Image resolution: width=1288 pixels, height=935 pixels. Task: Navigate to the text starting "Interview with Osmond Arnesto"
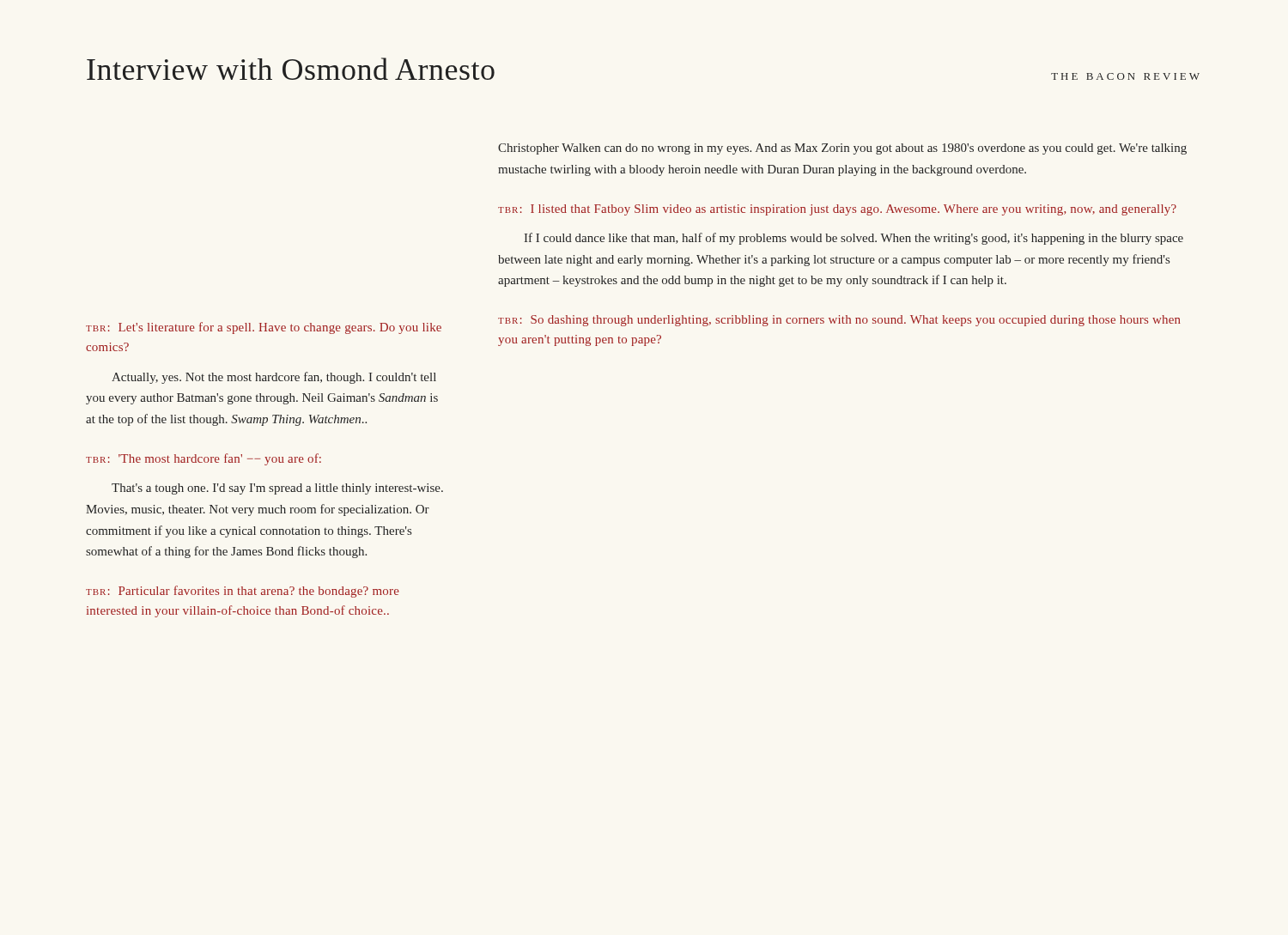point(291,70)
